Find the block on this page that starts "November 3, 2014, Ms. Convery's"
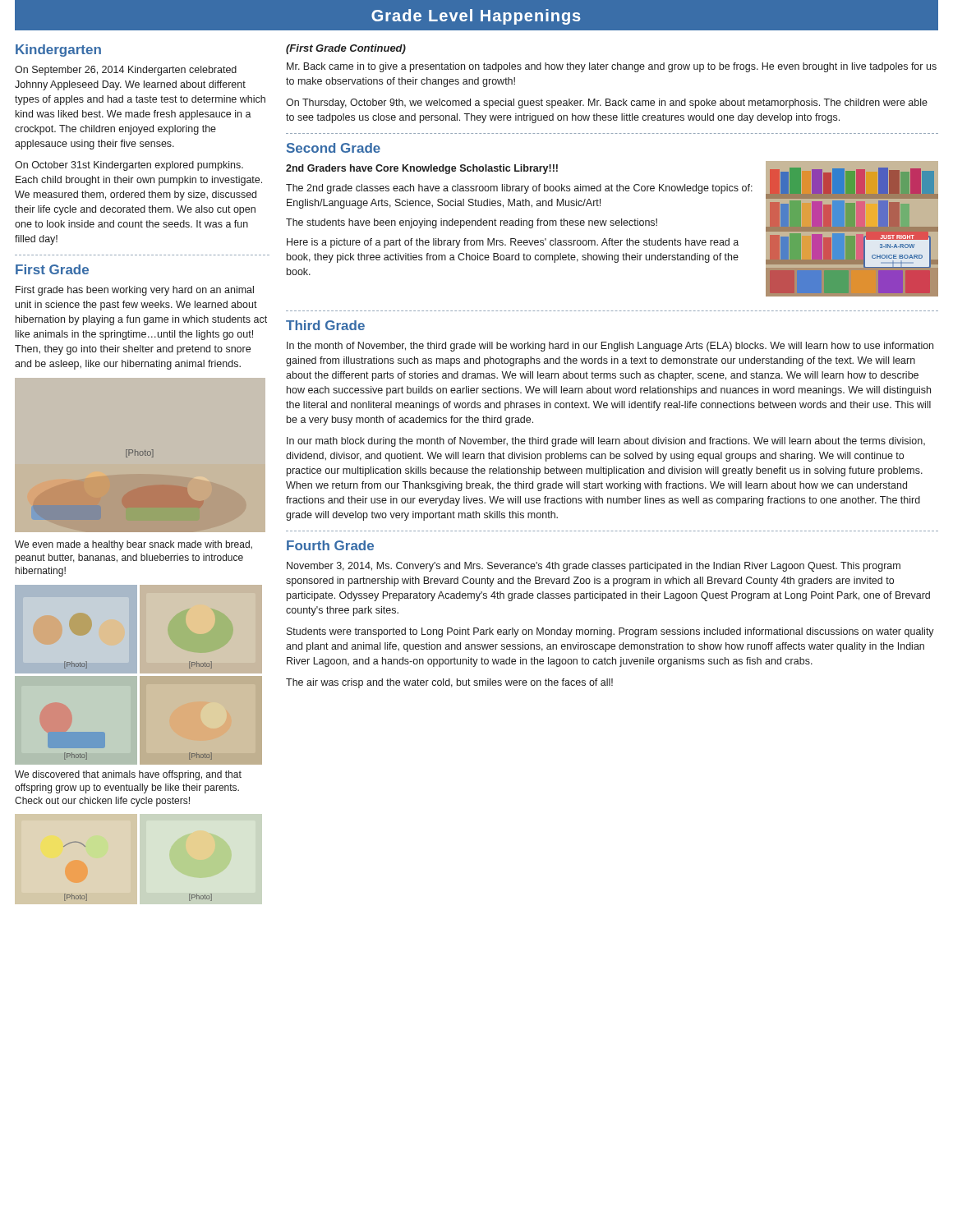The height and width of the screenshot is (1232, 953). pos(608,588)
